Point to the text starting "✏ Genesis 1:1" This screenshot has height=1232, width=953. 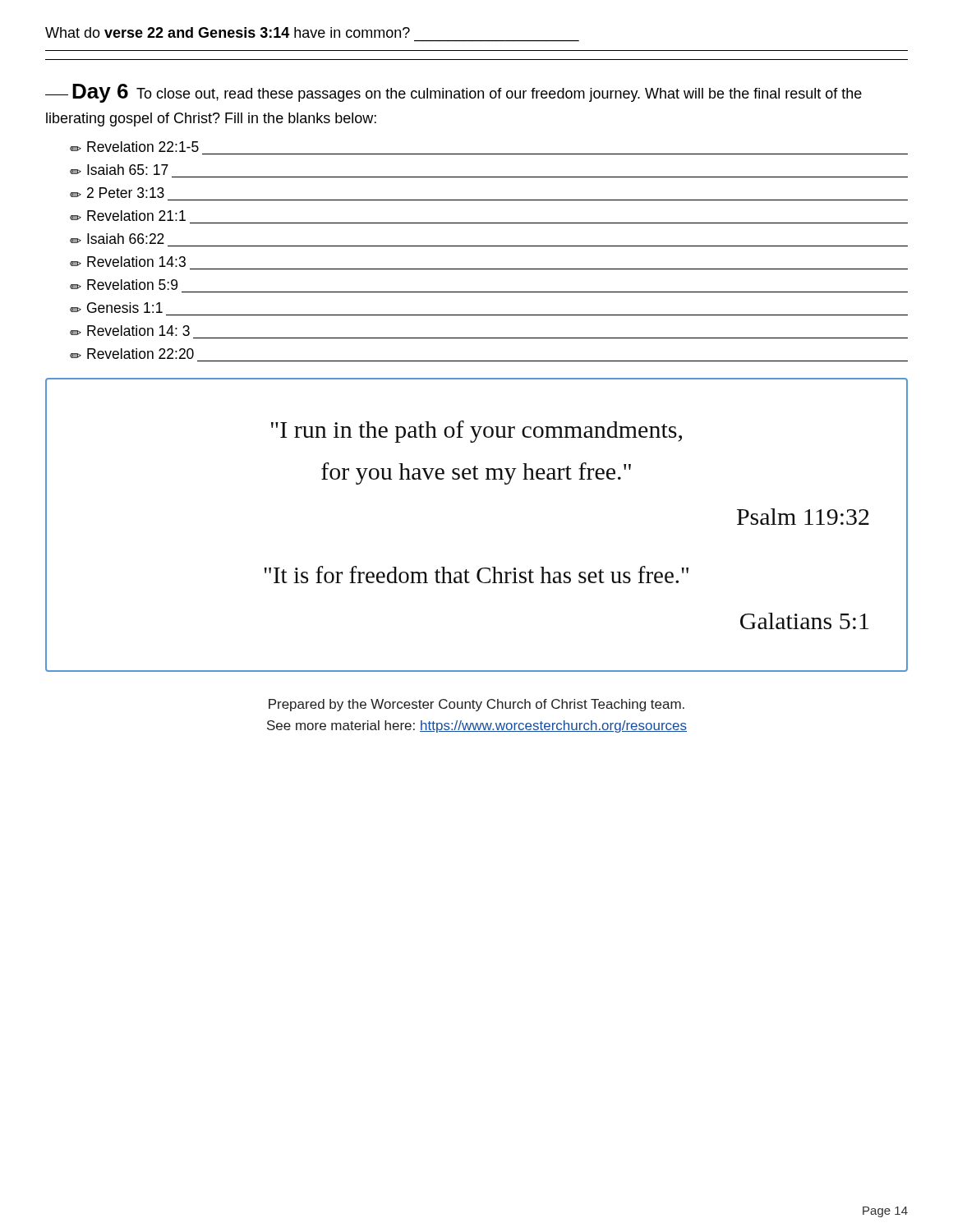(489, 309)
